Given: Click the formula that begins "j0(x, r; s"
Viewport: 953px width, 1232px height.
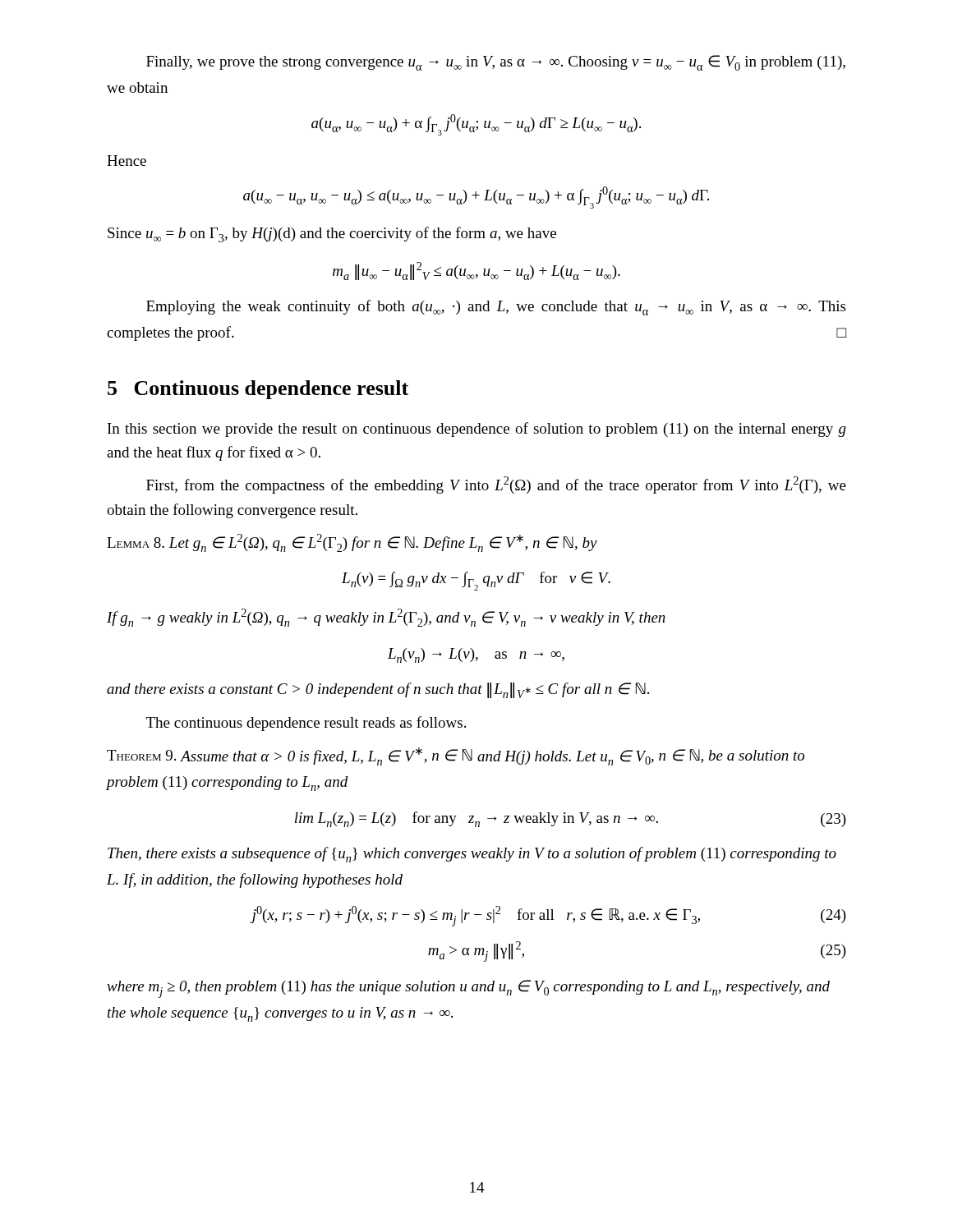Looking at the screenshot, I should (x=549, y=915).
